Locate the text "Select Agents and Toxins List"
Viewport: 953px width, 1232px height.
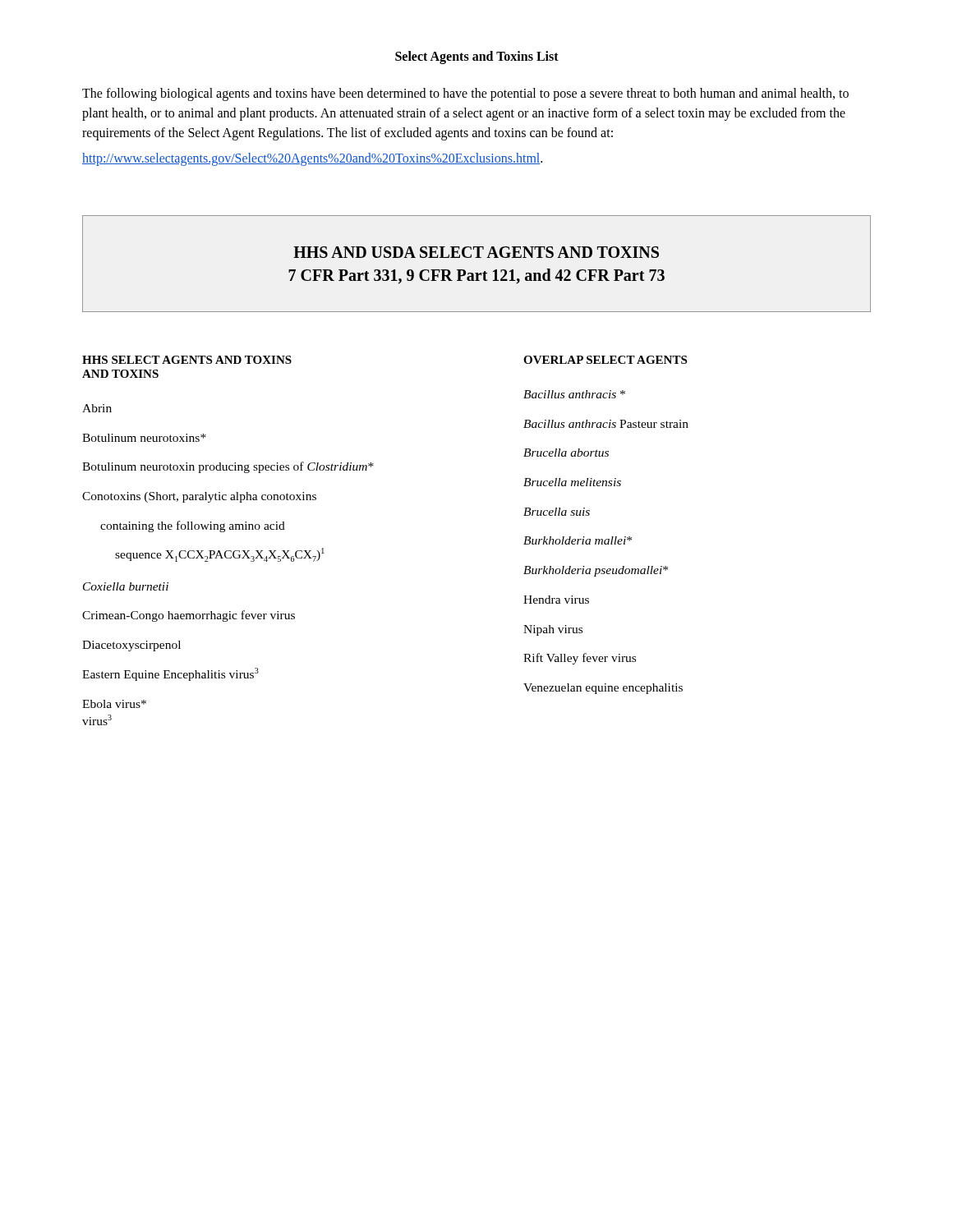pyautogui.click(x=476, y=56)
